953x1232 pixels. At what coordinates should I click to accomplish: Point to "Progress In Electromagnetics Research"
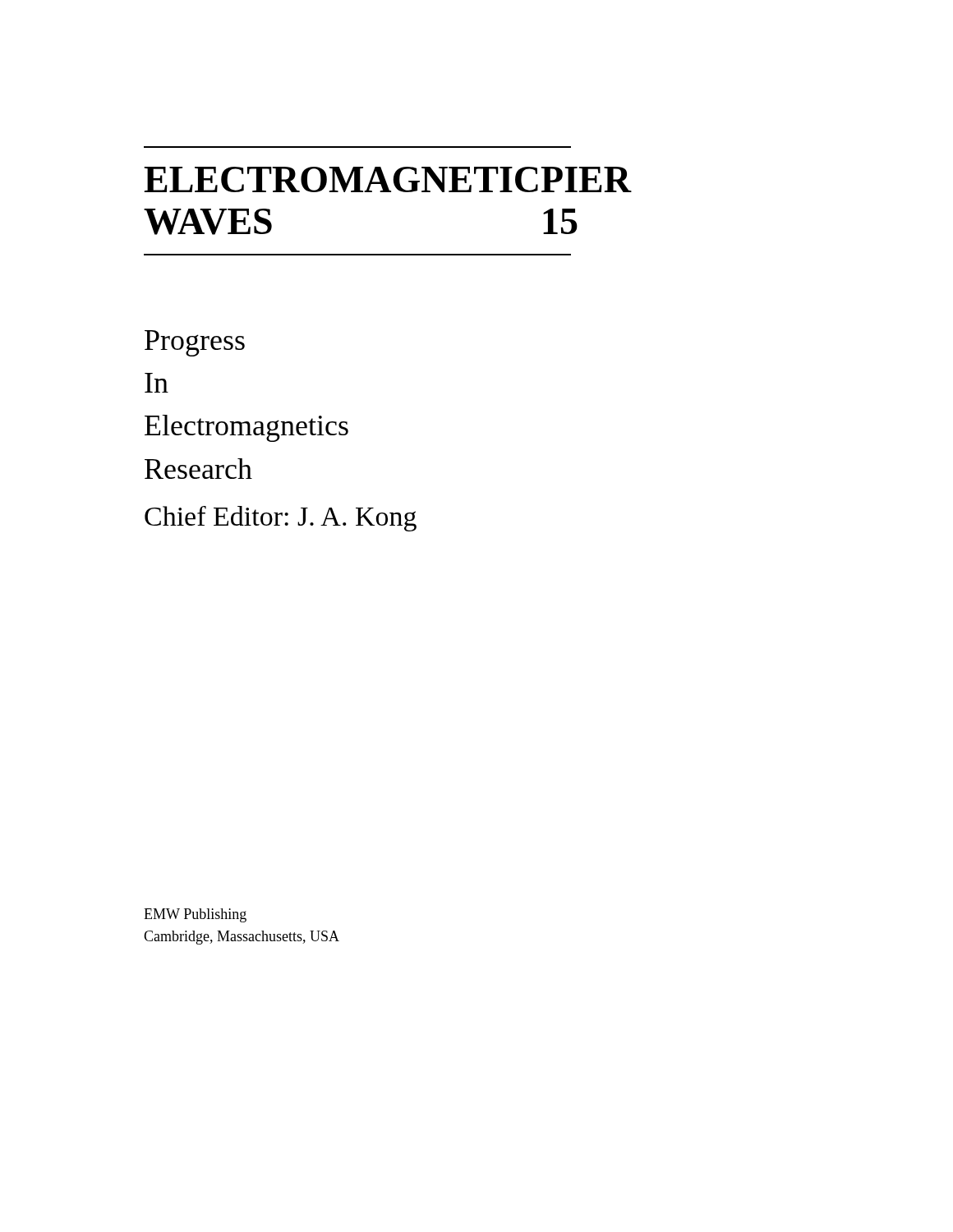(195, 343)
